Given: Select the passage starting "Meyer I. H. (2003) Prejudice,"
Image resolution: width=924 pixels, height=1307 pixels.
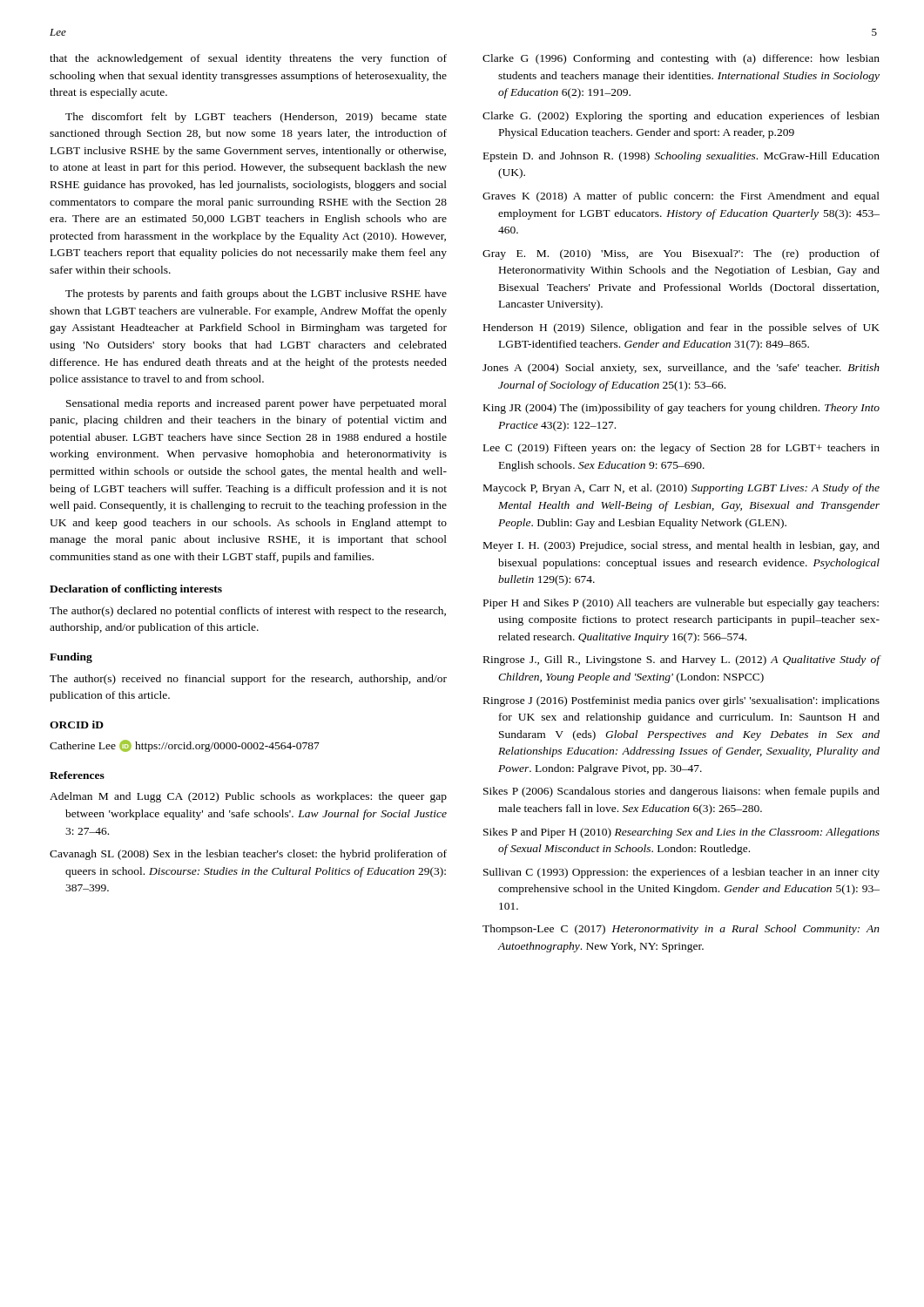Looking at the screenshot, I should pyautogui.click(x=681, y=562).
